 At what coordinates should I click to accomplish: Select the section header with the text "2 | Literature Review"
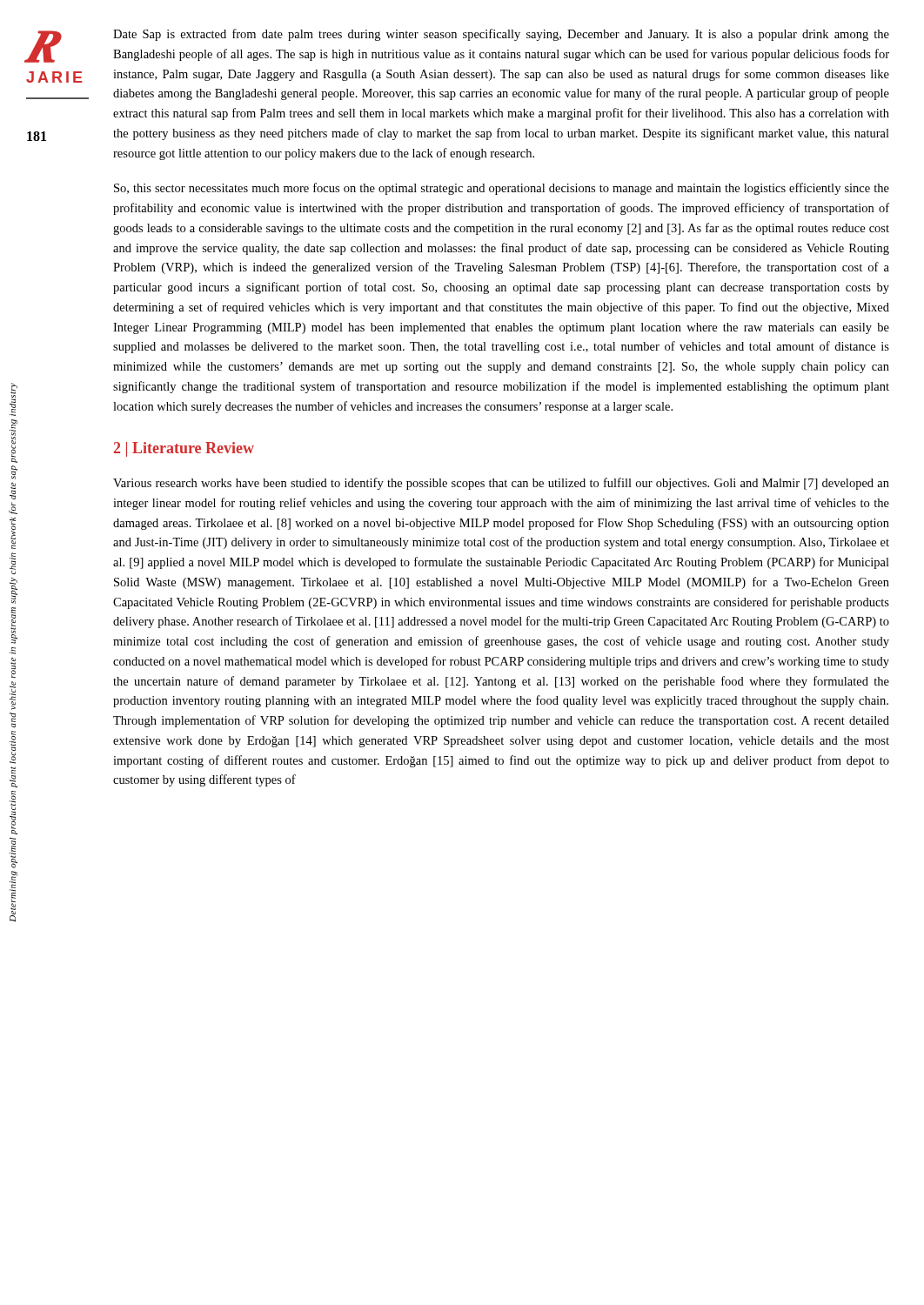[184, 448]
